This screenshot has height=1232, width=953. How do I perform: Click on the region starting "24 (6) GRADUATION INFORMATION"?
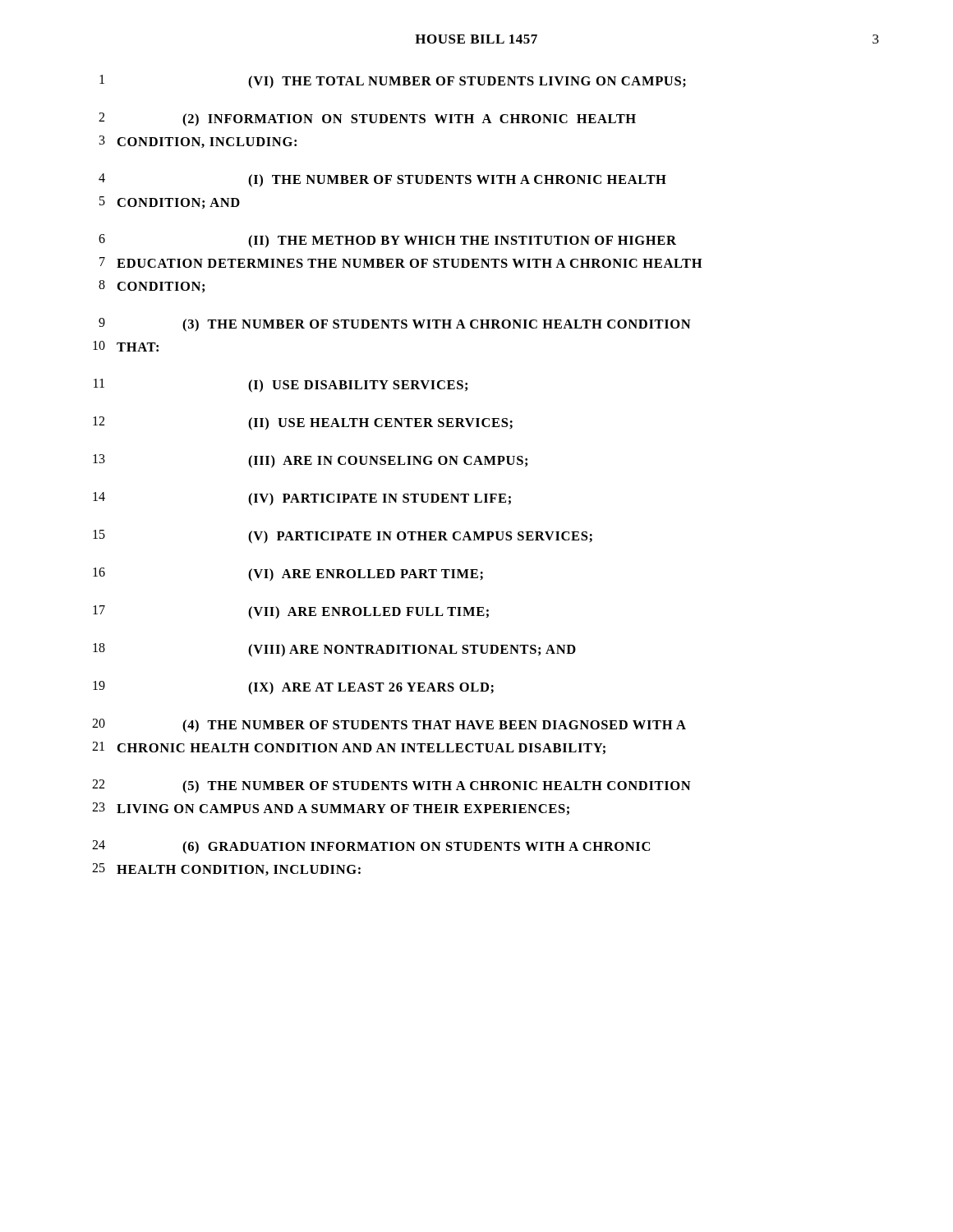[x=476, y=859]
